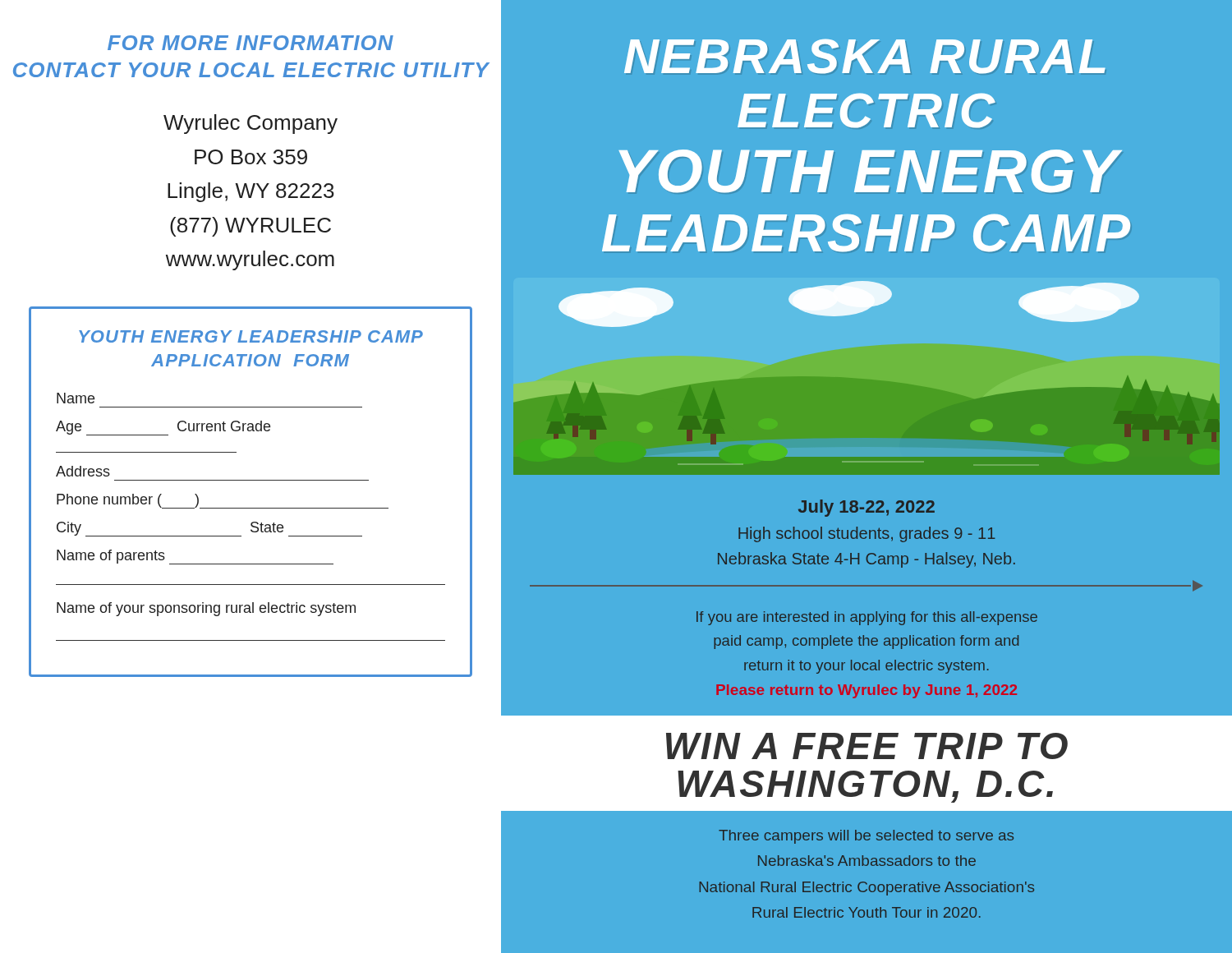Locate the illustration
This screenshot has width=1232, height=953.
pos(867,378)
